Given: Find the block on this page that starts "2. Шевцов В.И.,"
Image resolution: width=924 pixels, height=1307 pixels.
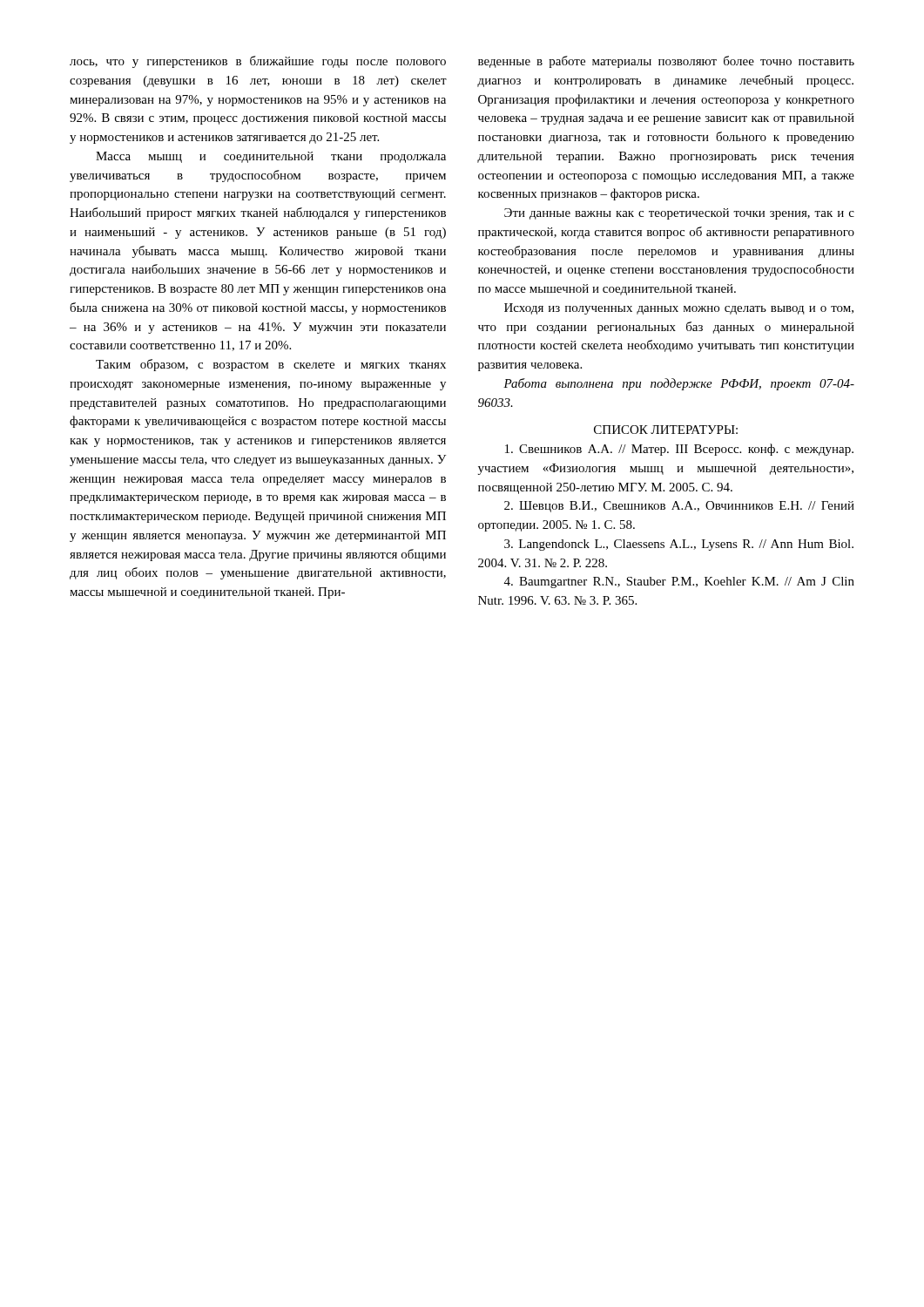Looking at the screenshot, I should [x=666, y=516].
